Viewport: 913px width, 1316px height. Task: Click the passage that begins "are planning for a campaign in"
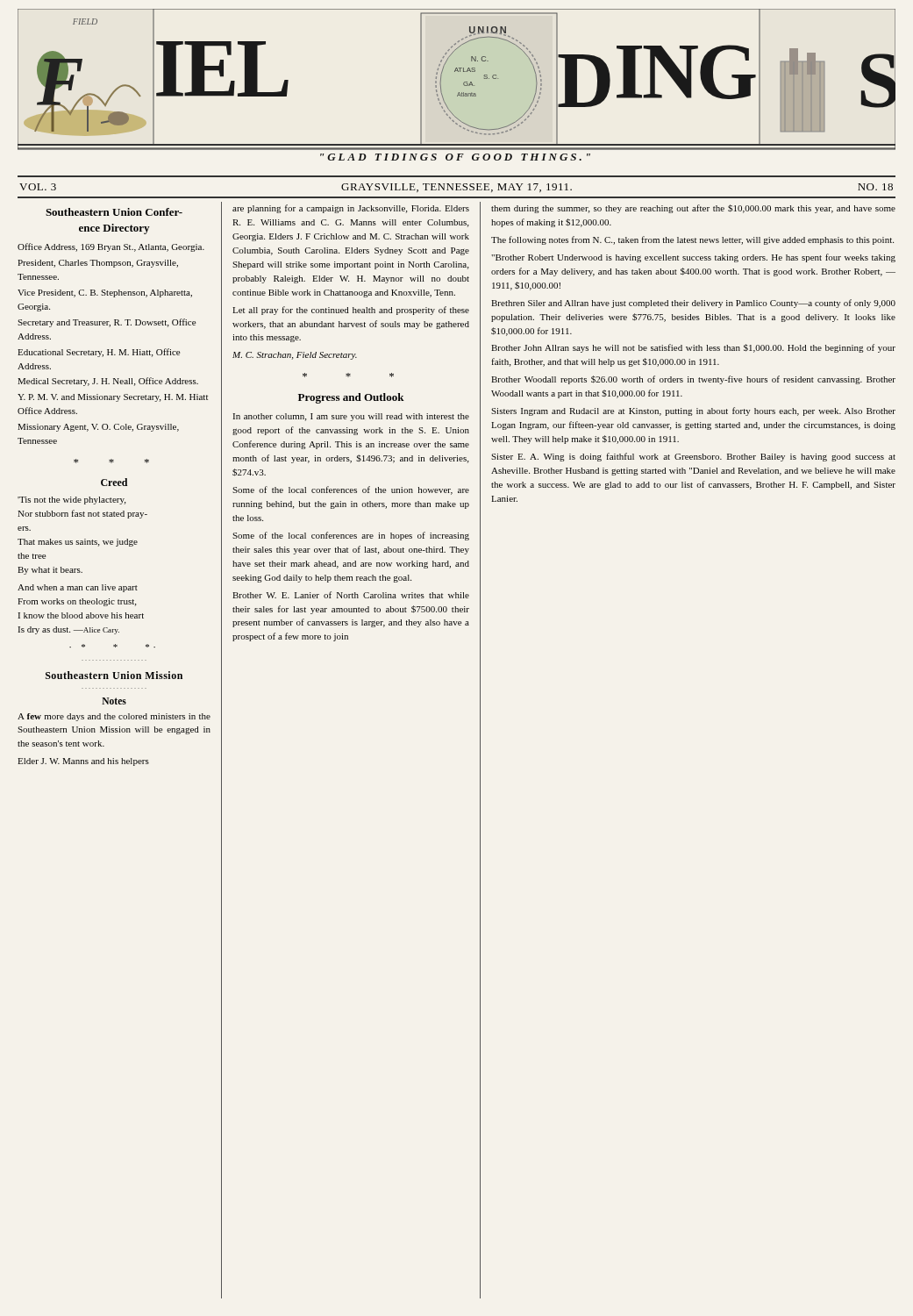tap(351, 282)
